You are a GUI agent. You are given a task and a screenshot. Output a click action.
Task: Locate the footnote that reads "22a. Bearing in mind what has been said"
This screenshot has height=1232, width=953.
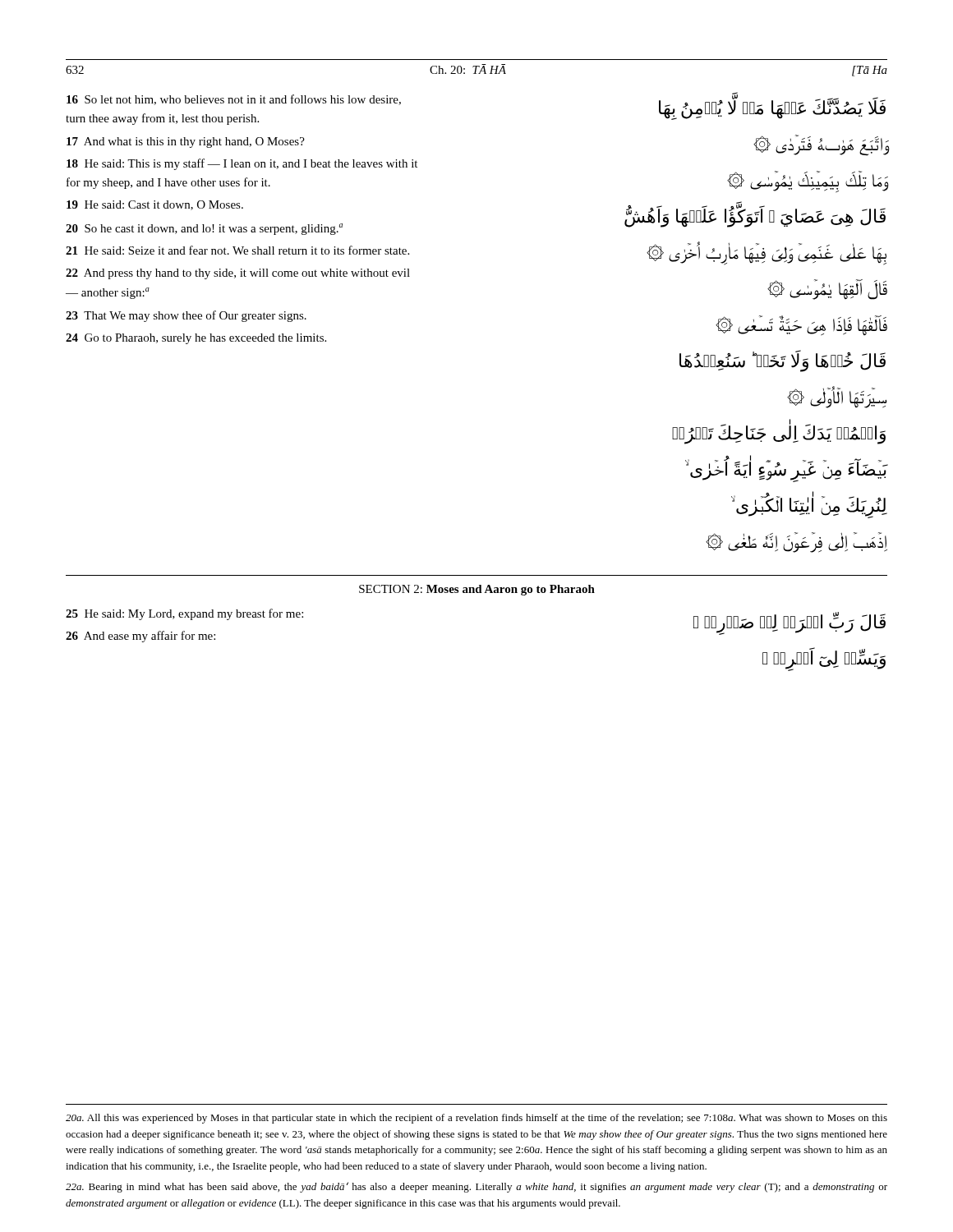(x=476, y=1194)
